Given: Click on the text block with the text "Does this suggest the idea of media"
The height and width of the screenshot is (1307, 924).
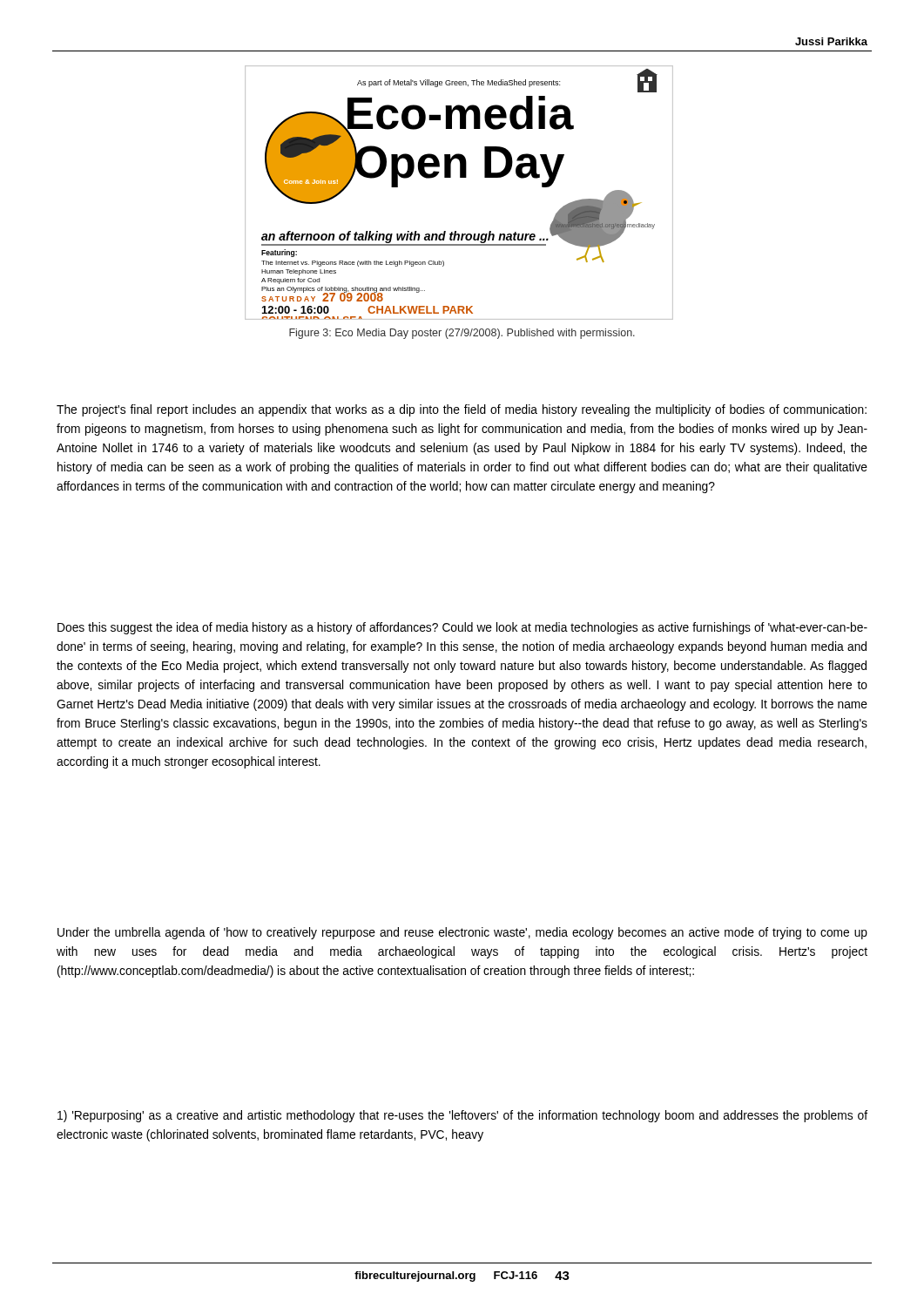Looking at the screenshot, I should point(462,695).
